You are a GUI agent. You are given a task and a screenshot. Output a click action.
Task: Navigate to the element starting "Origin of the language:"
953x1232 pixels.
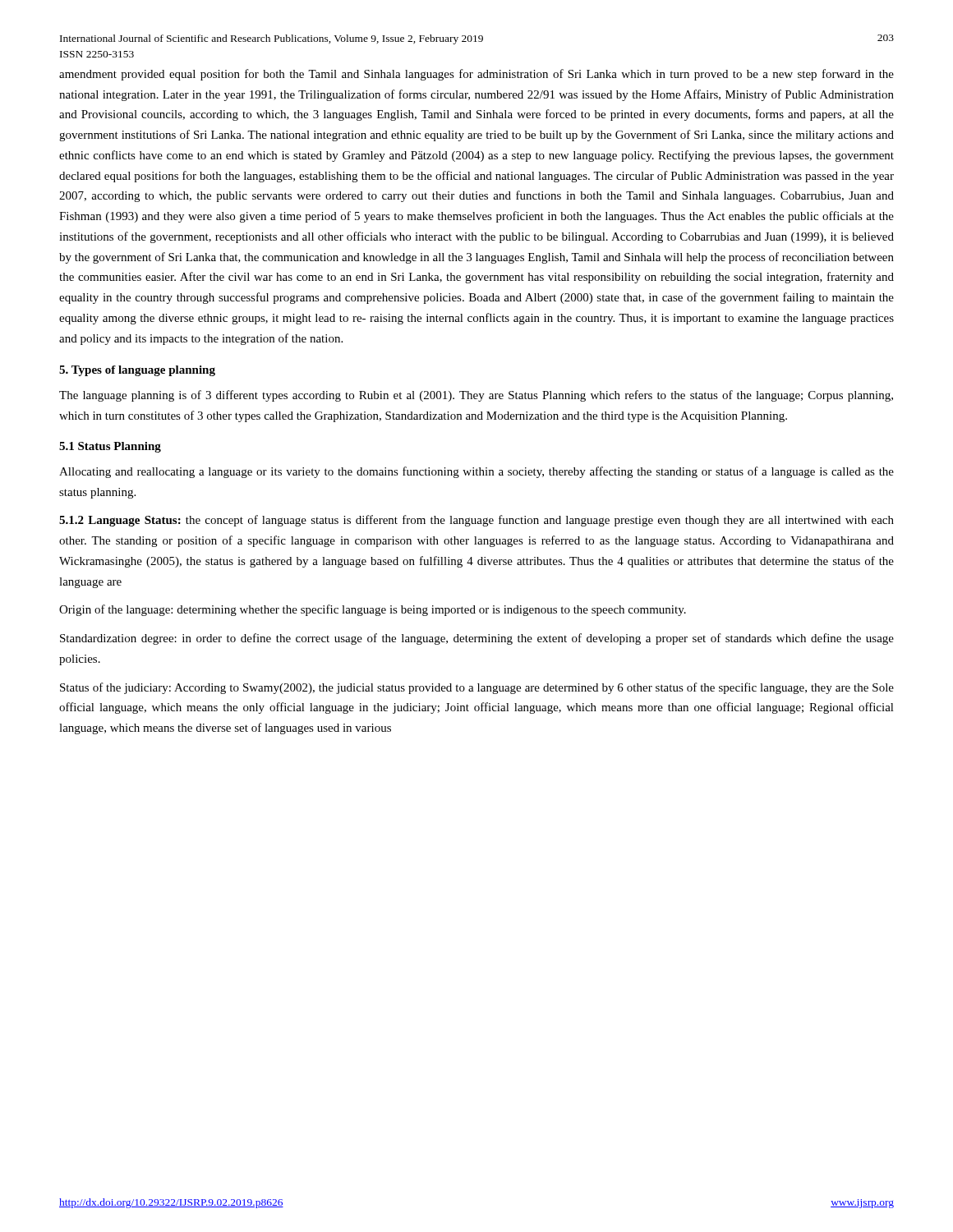pos(373,610)
